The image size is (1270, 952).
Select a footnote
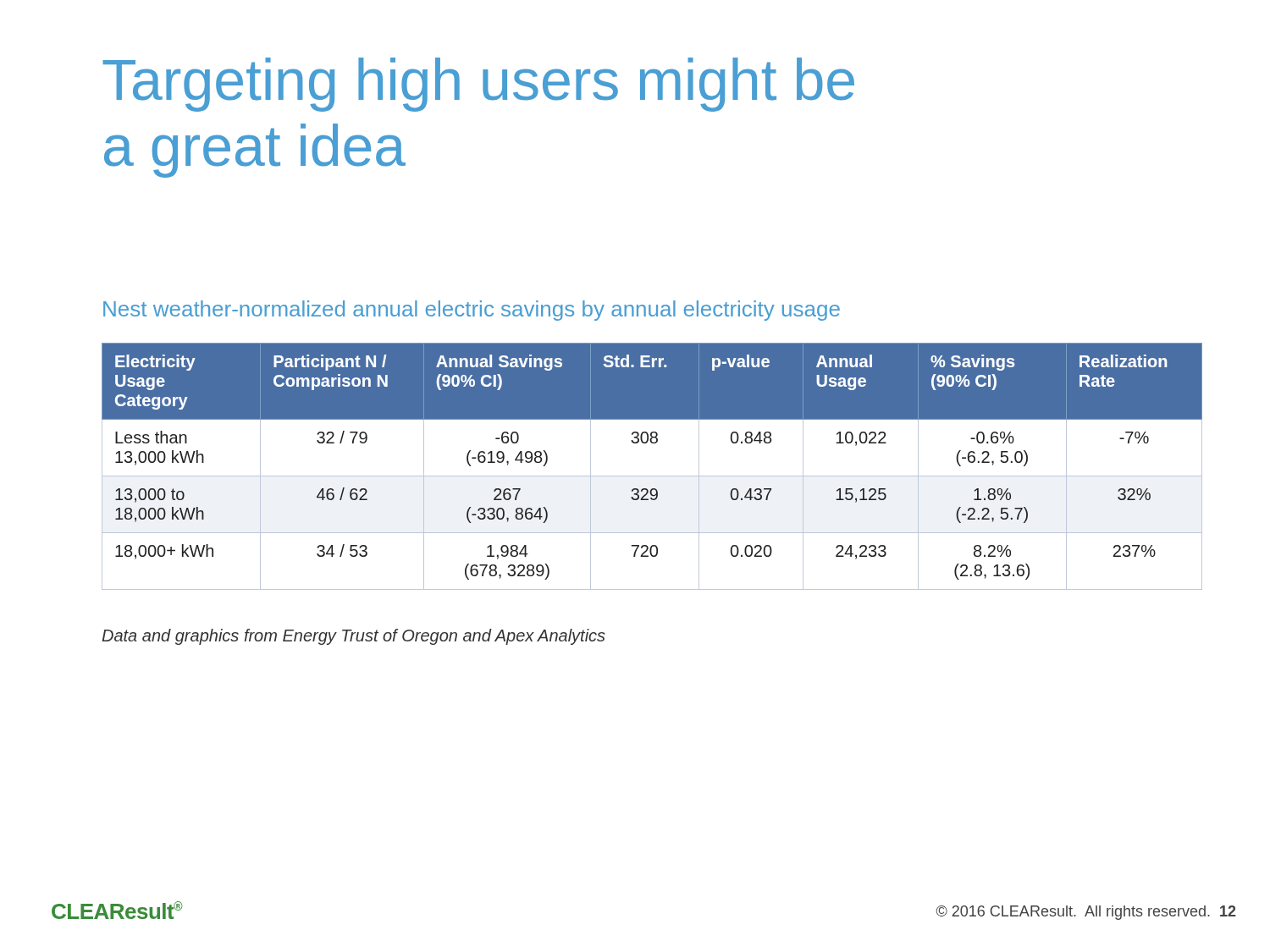[354, 636]
